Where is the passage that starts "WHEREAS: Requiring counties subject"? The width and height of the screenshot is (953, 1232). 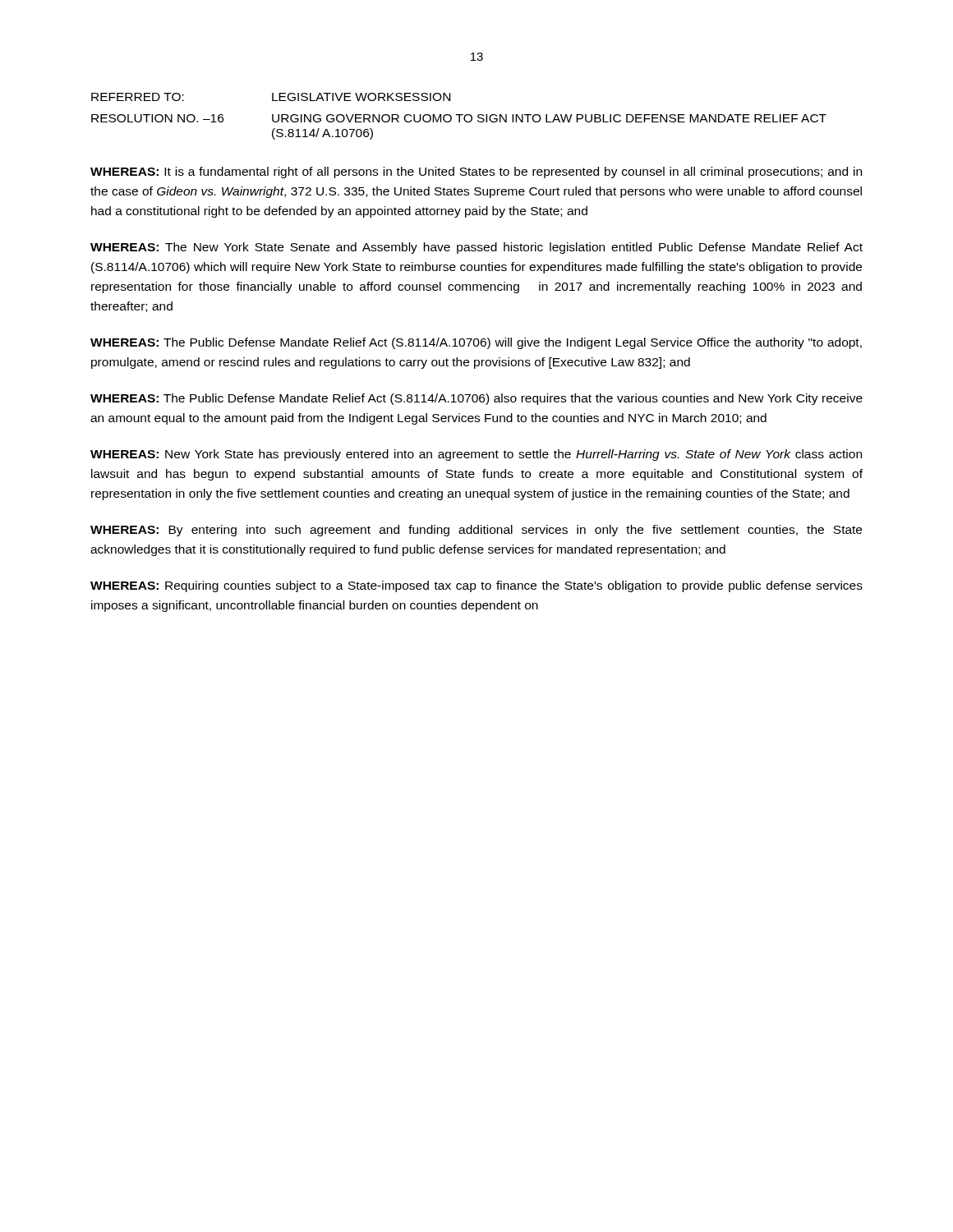point(476,595)
